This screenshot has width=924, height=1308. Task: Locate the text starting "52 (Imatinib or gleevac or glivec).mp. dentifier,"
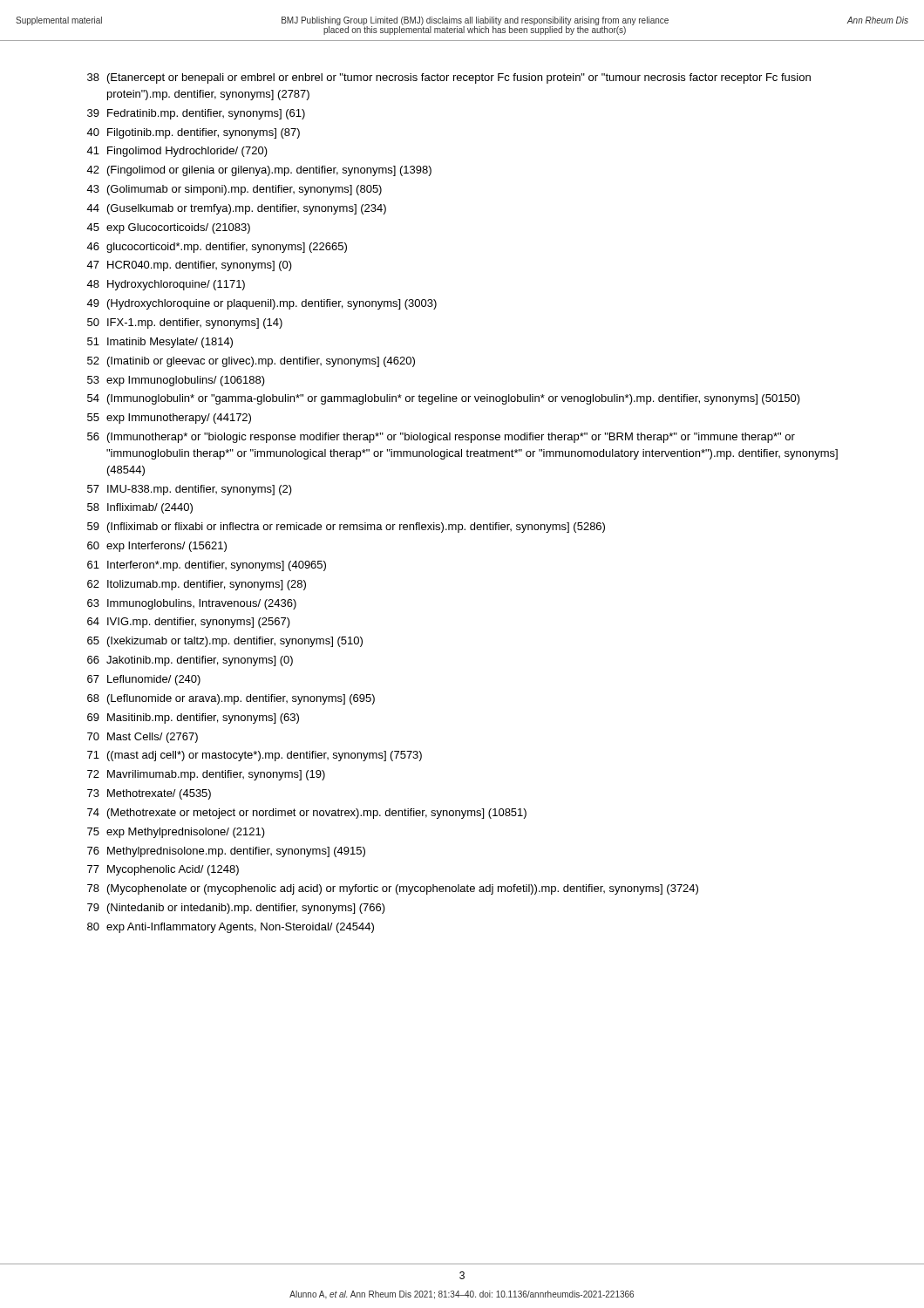pyautogui.click(x=251, y=362)
